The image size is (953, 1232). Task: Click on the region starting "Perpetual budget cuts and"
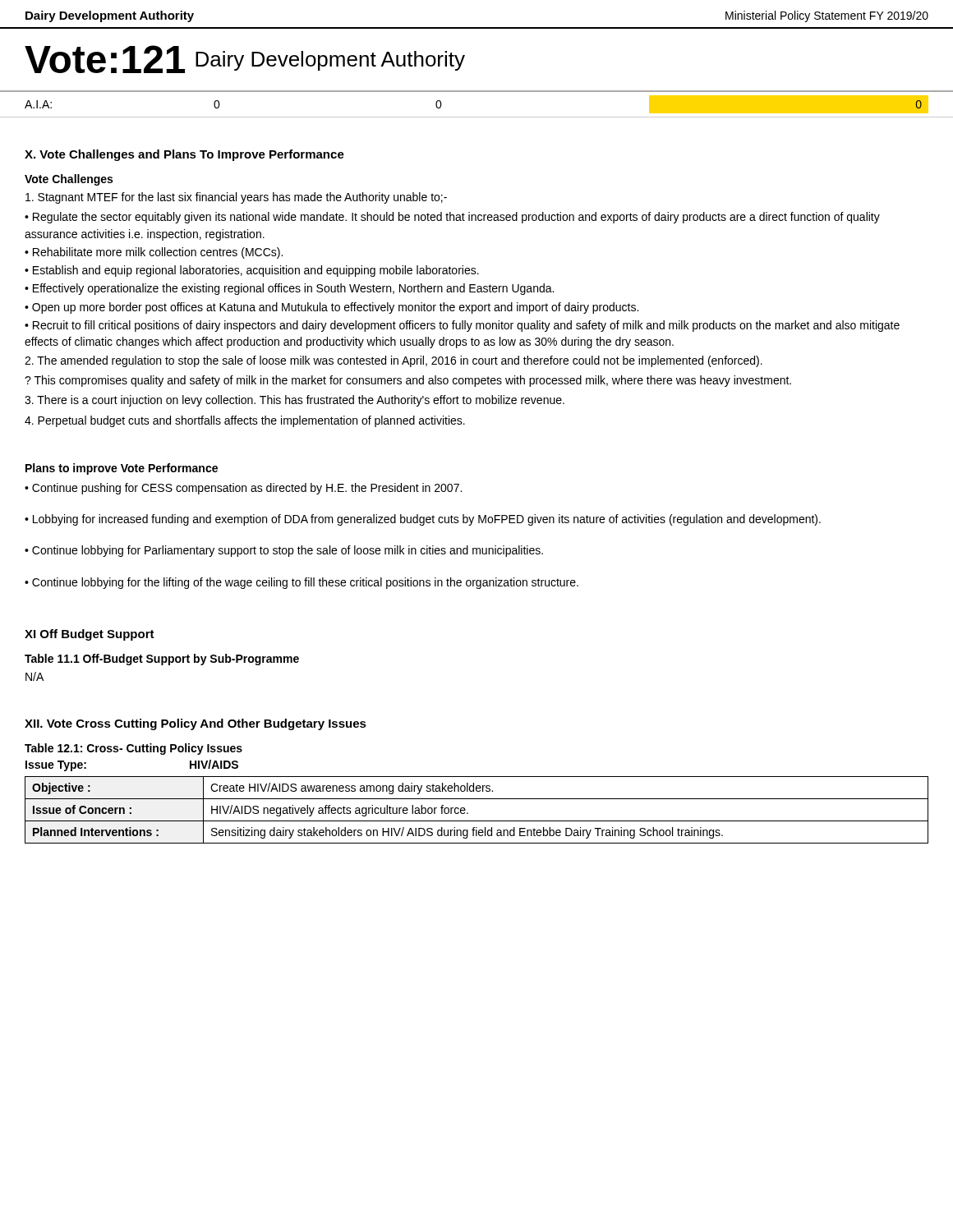245,420
